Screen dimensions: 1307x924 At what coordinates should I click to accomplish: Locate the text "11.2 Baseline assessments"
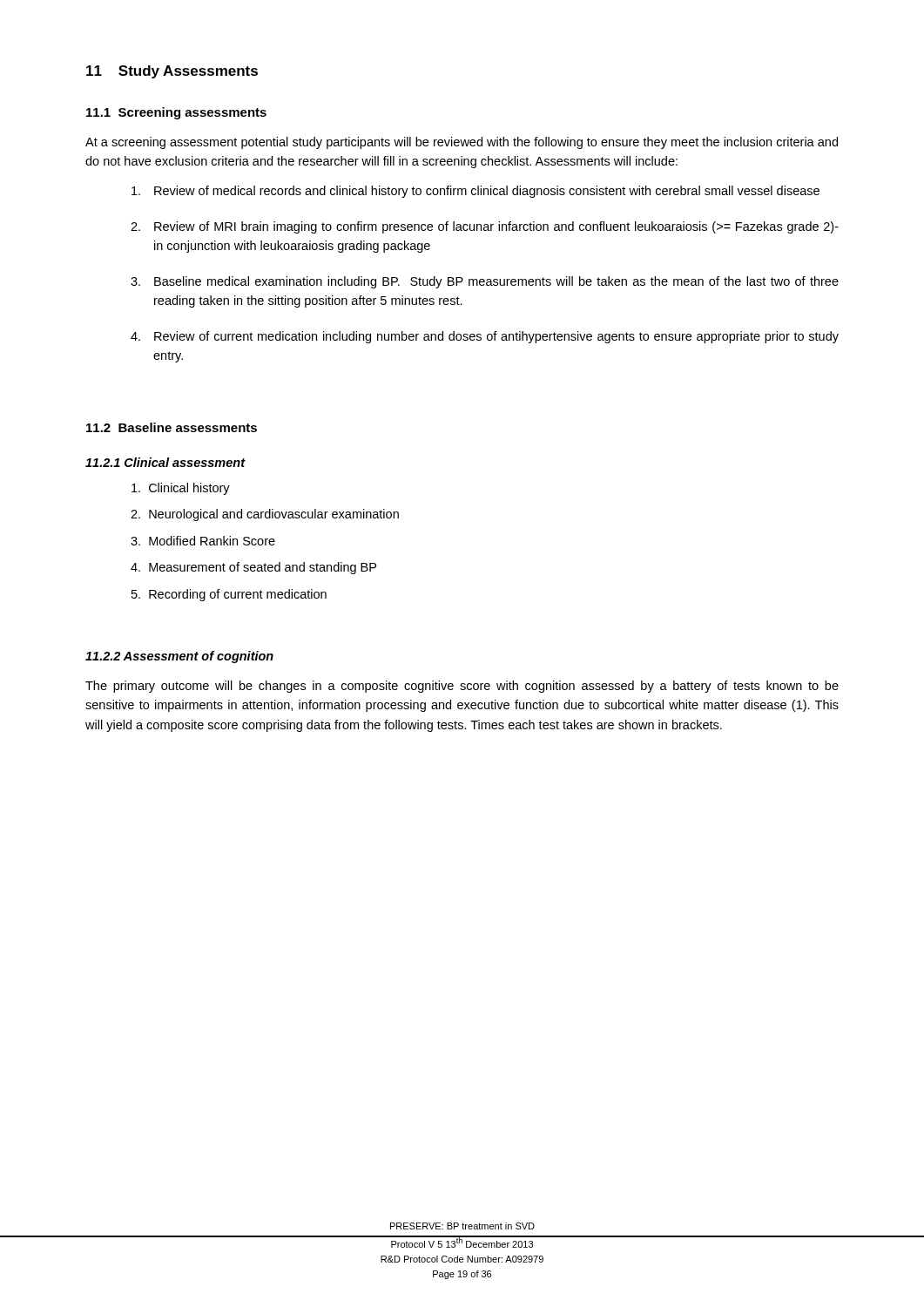click(171, 427)
